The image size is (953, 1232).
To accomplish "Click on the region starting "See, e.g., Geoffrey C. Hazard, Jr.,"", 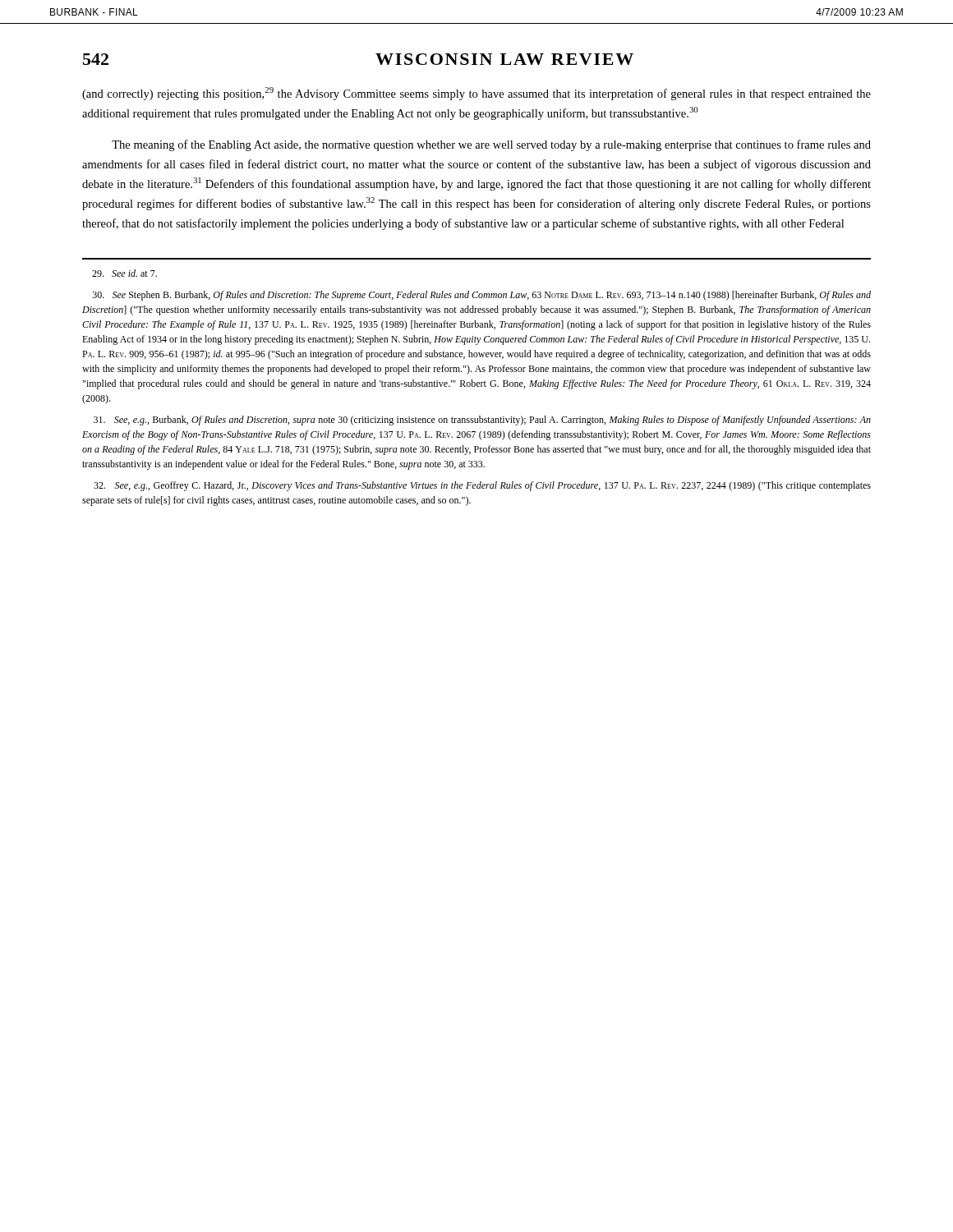I will tap(476, 493).
